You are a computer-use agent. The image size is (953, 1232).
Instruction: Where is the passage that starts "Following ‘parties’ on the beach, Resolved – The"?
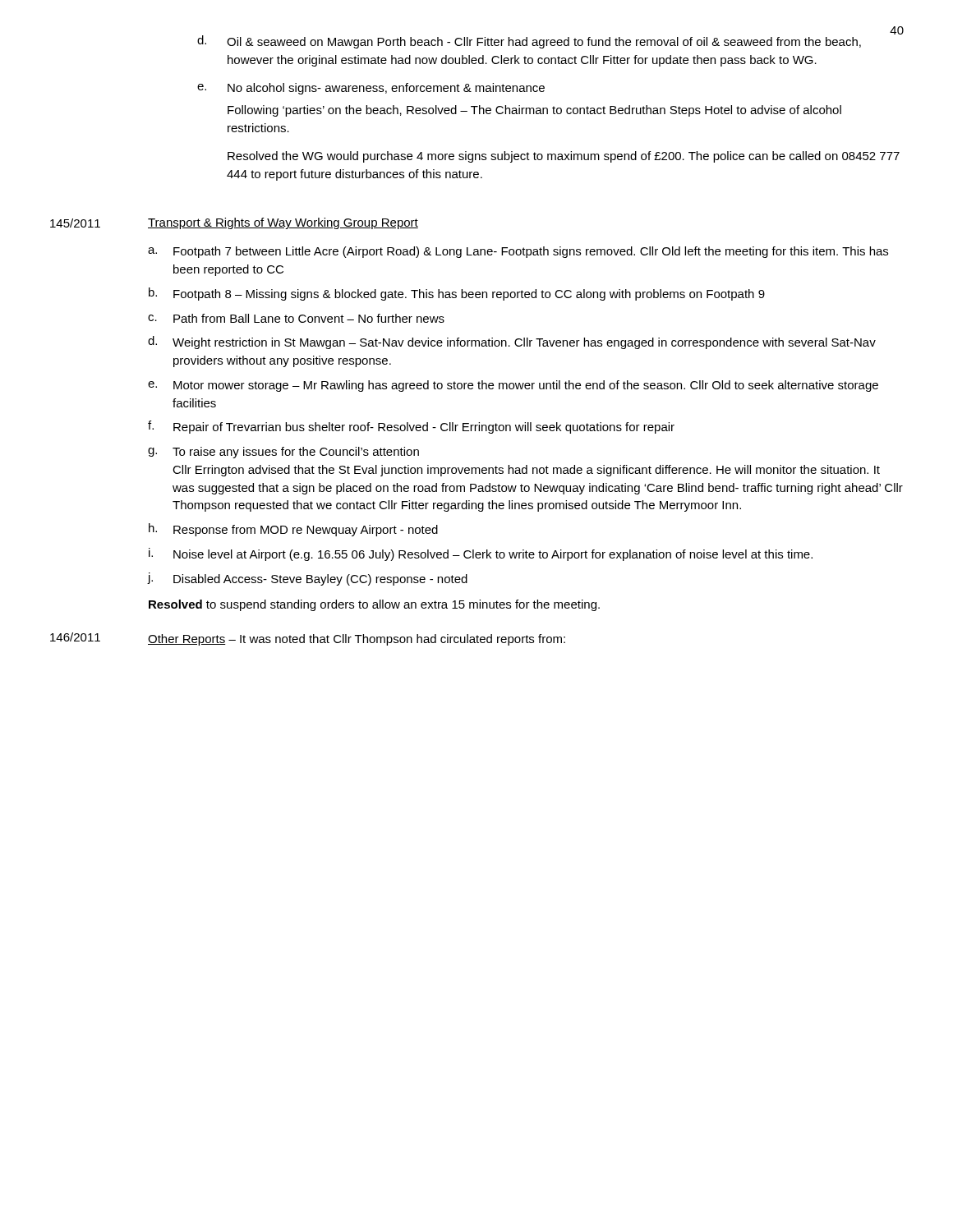(x=534, y=119)
